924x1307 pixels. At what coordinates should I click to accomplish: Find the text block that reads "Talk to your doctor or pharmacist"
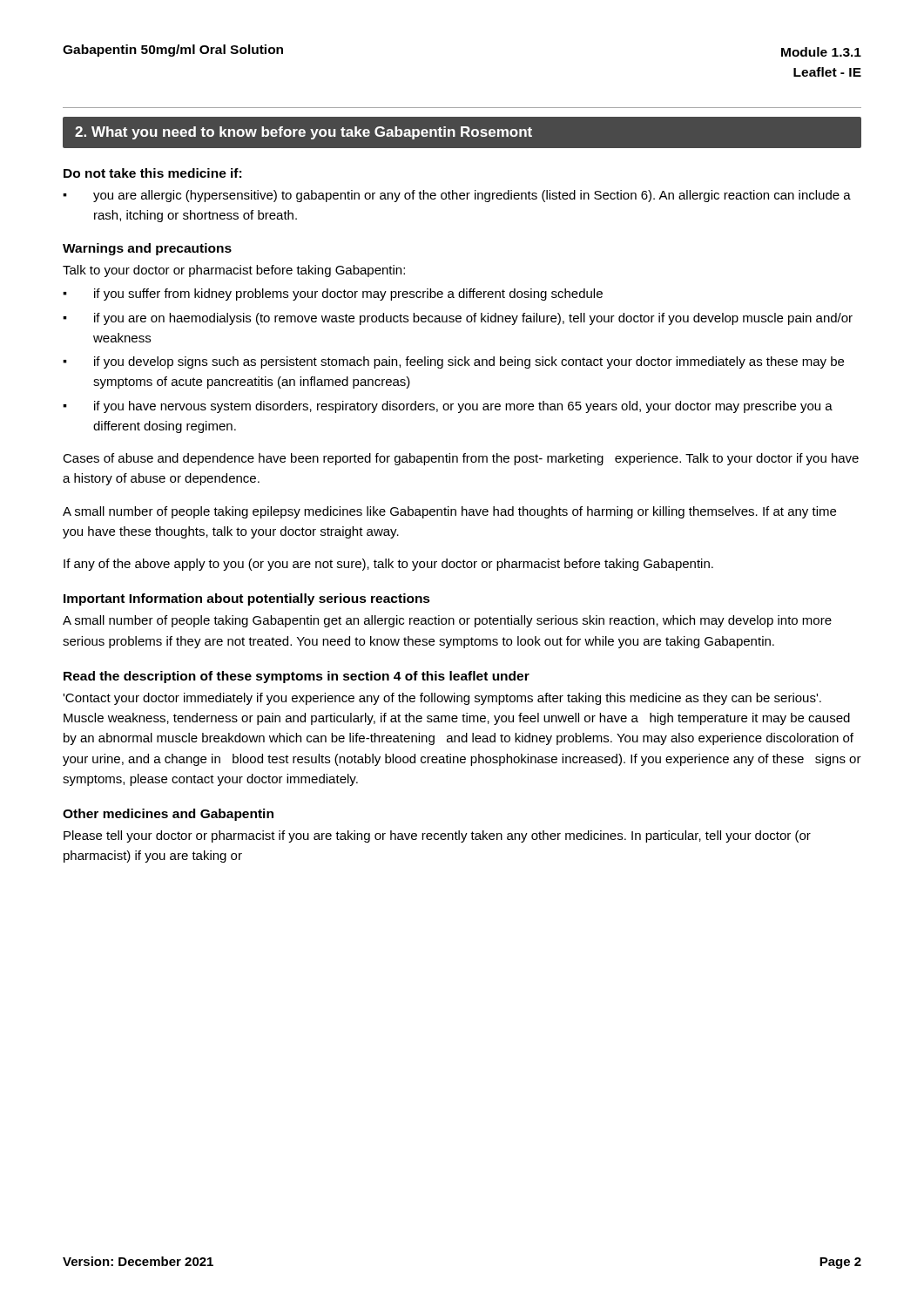pos(234,270)
